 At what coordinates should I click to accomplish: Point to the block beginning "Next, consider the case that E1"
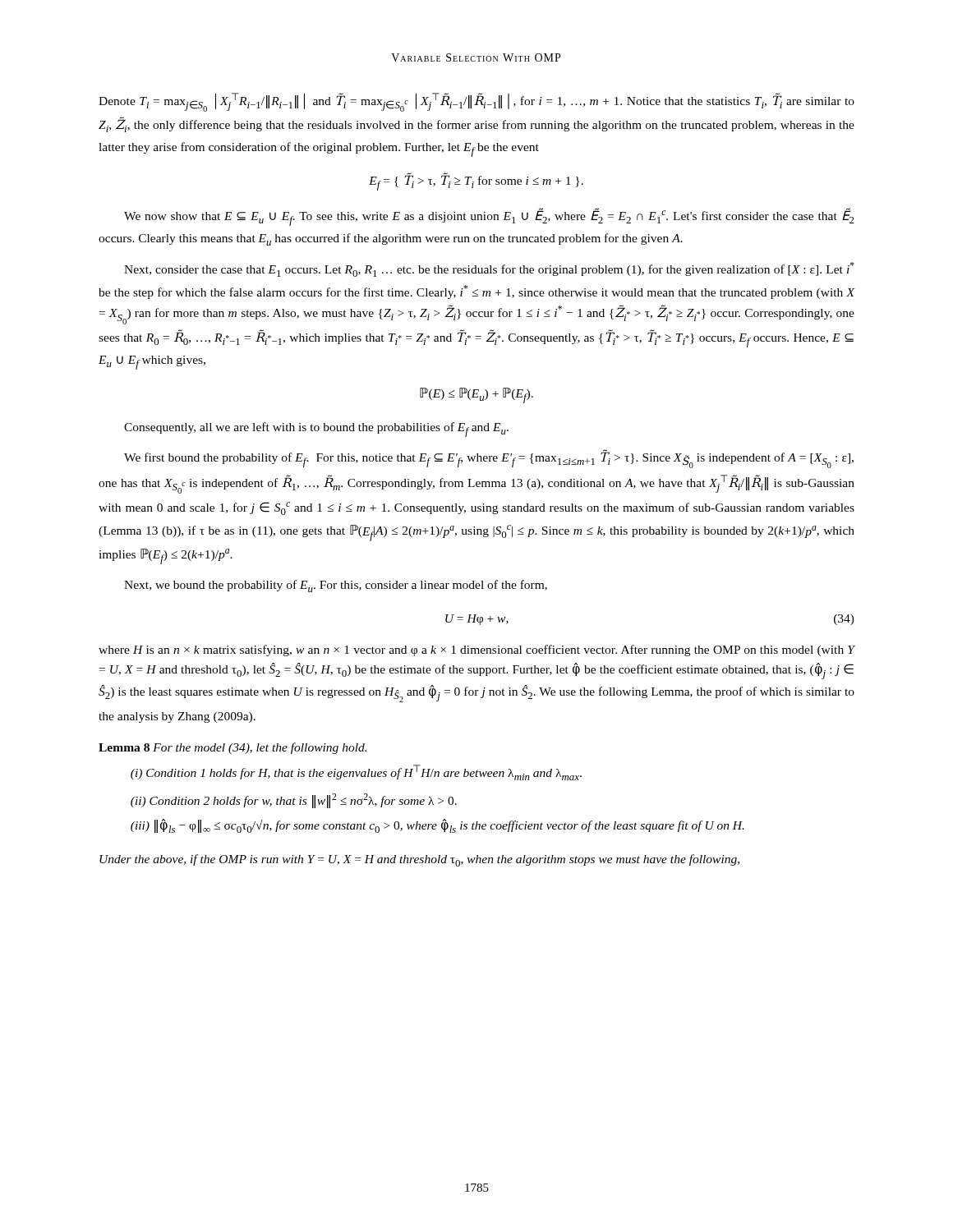pos(476,315)
